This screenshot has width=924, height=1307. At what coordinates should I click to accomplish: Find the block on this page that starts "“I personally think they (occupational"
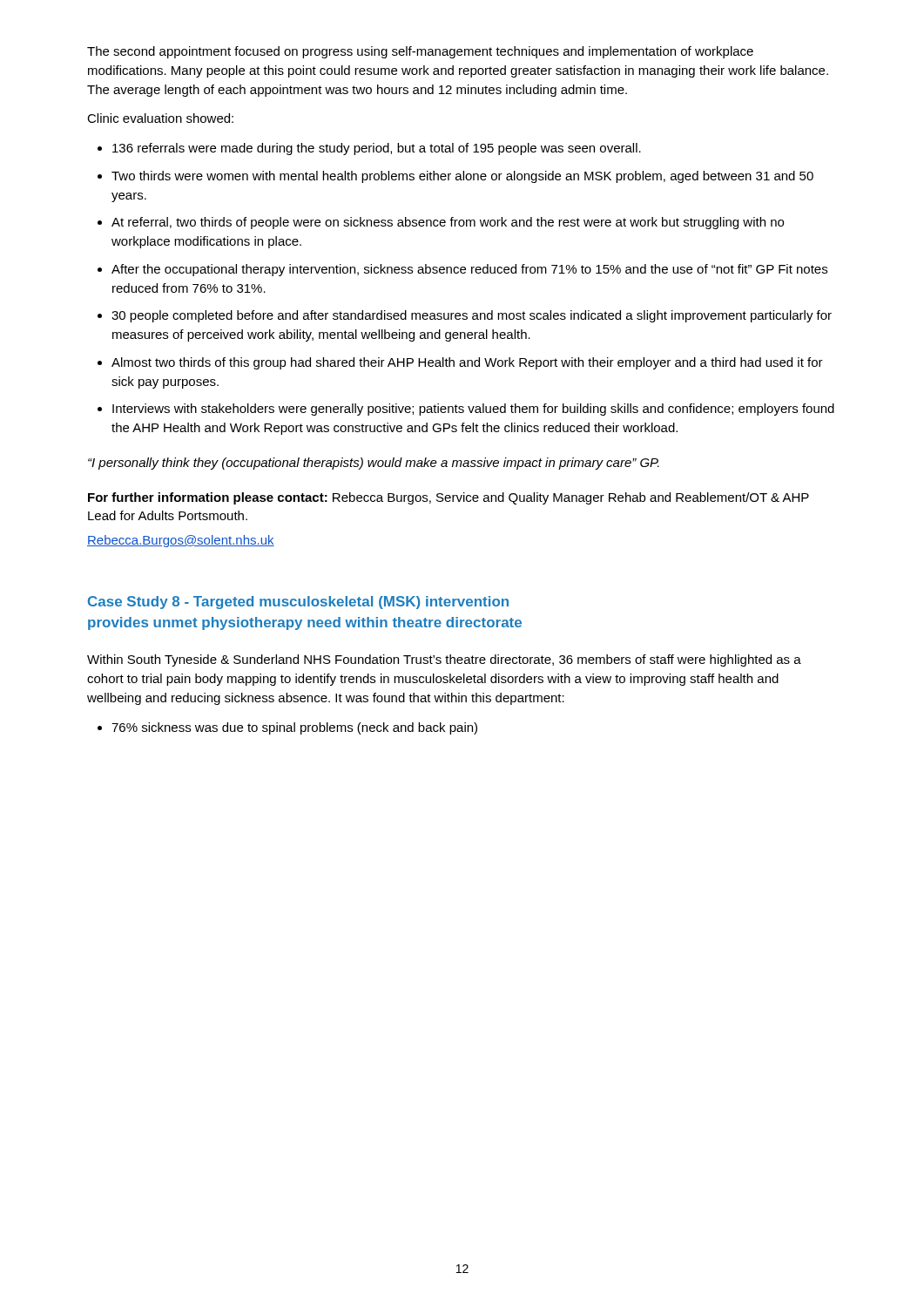(x=462, y=462)
